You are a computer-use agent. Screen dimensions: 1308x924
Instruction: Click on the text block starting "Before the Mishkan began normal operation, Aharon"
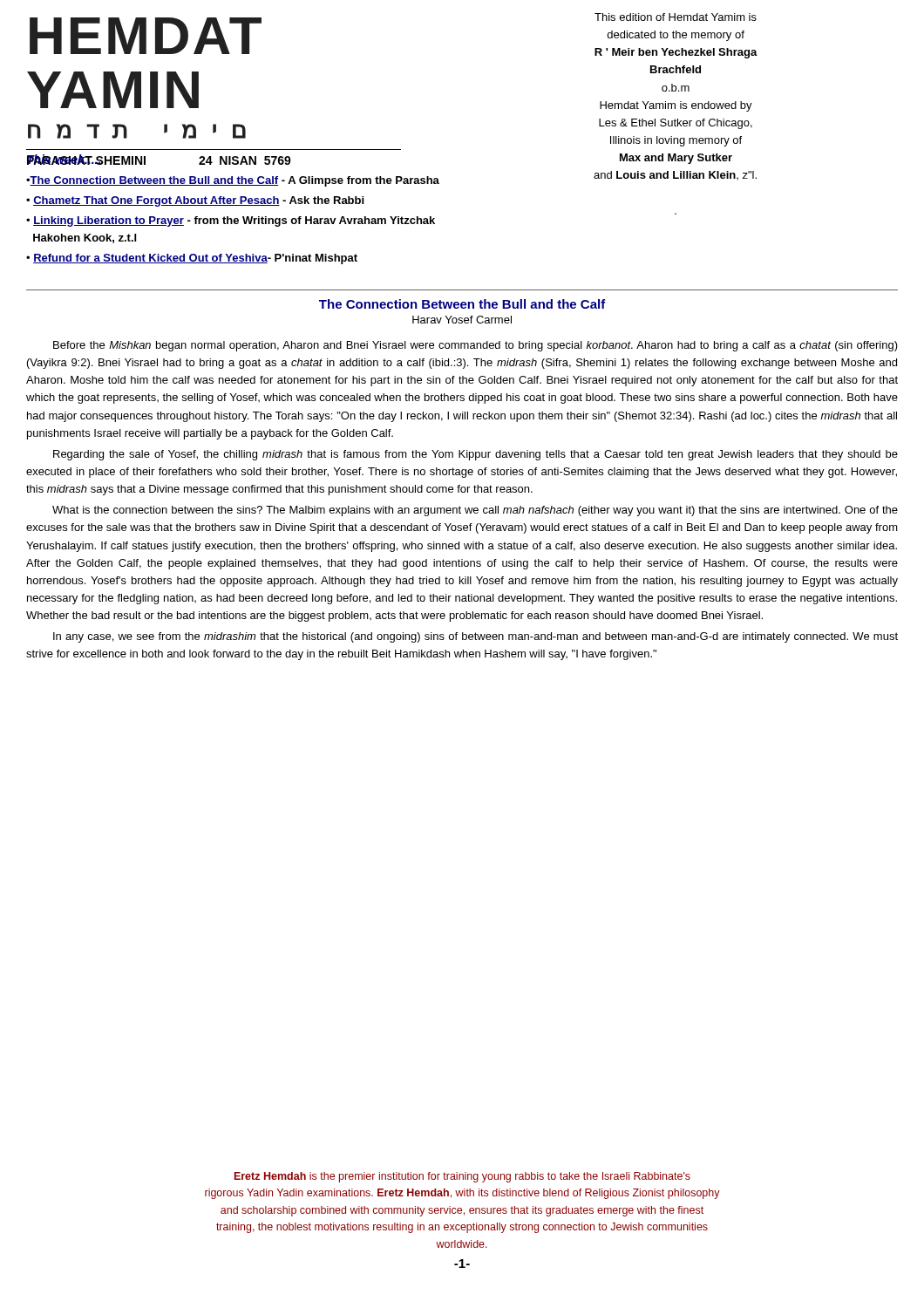[462, 500]
